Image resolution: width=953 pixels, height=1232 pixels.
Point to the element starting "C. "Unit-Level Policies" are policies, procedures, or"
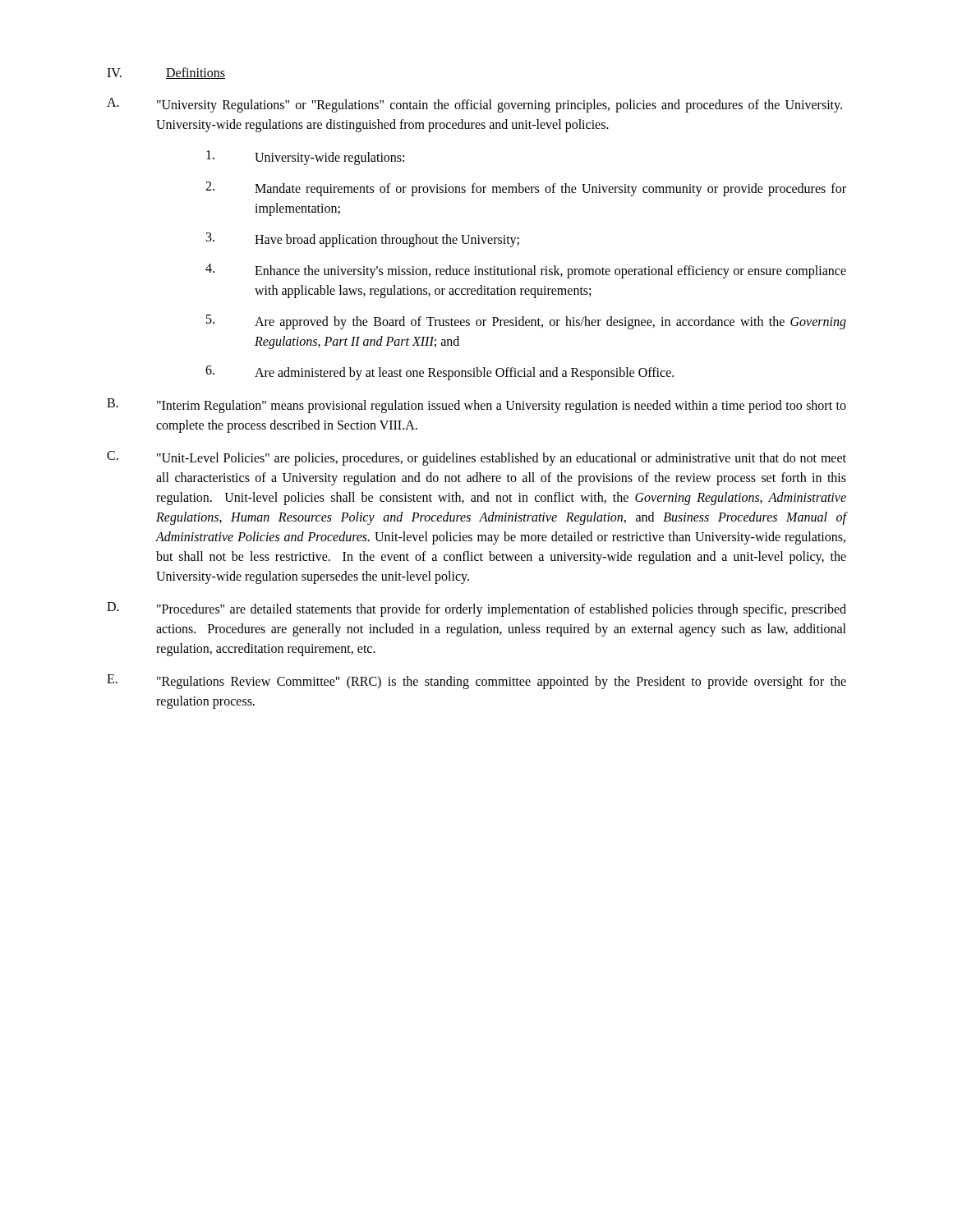[476, 517]
